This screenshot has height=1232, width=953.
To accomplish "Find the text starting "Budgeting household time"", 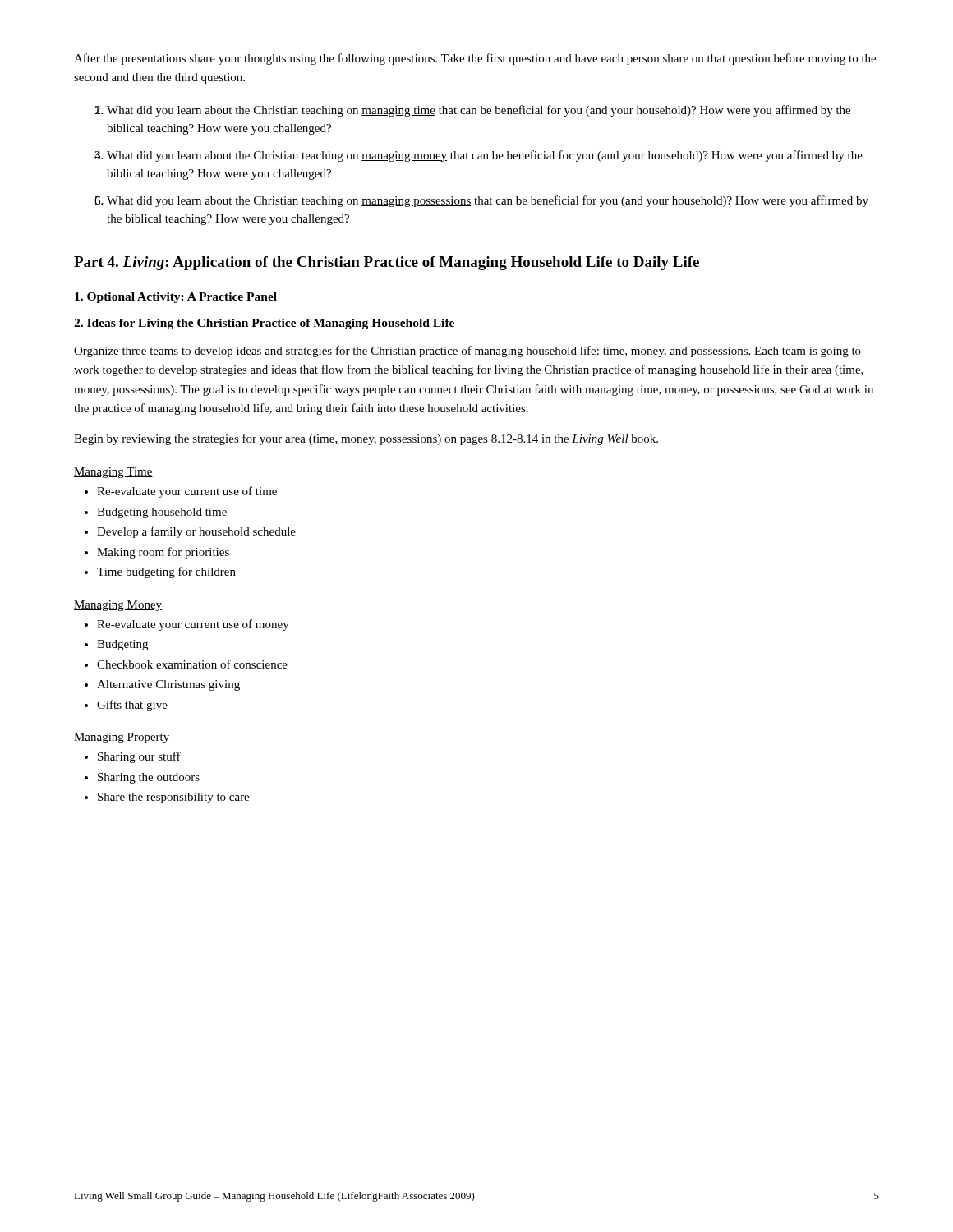I will 162,513.
